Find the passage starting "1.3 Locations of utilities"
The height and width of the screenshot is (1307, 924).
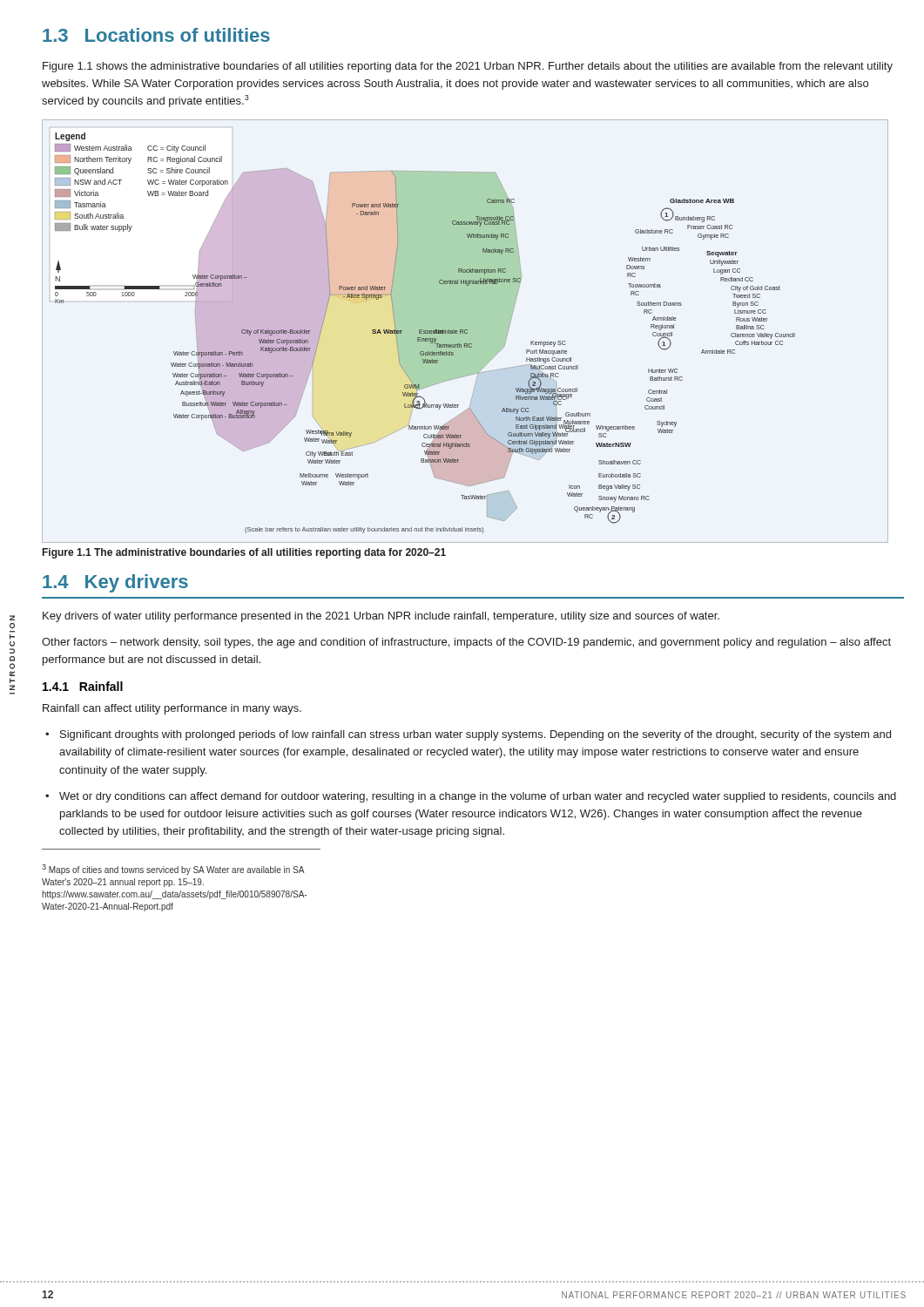pos(156,36)
